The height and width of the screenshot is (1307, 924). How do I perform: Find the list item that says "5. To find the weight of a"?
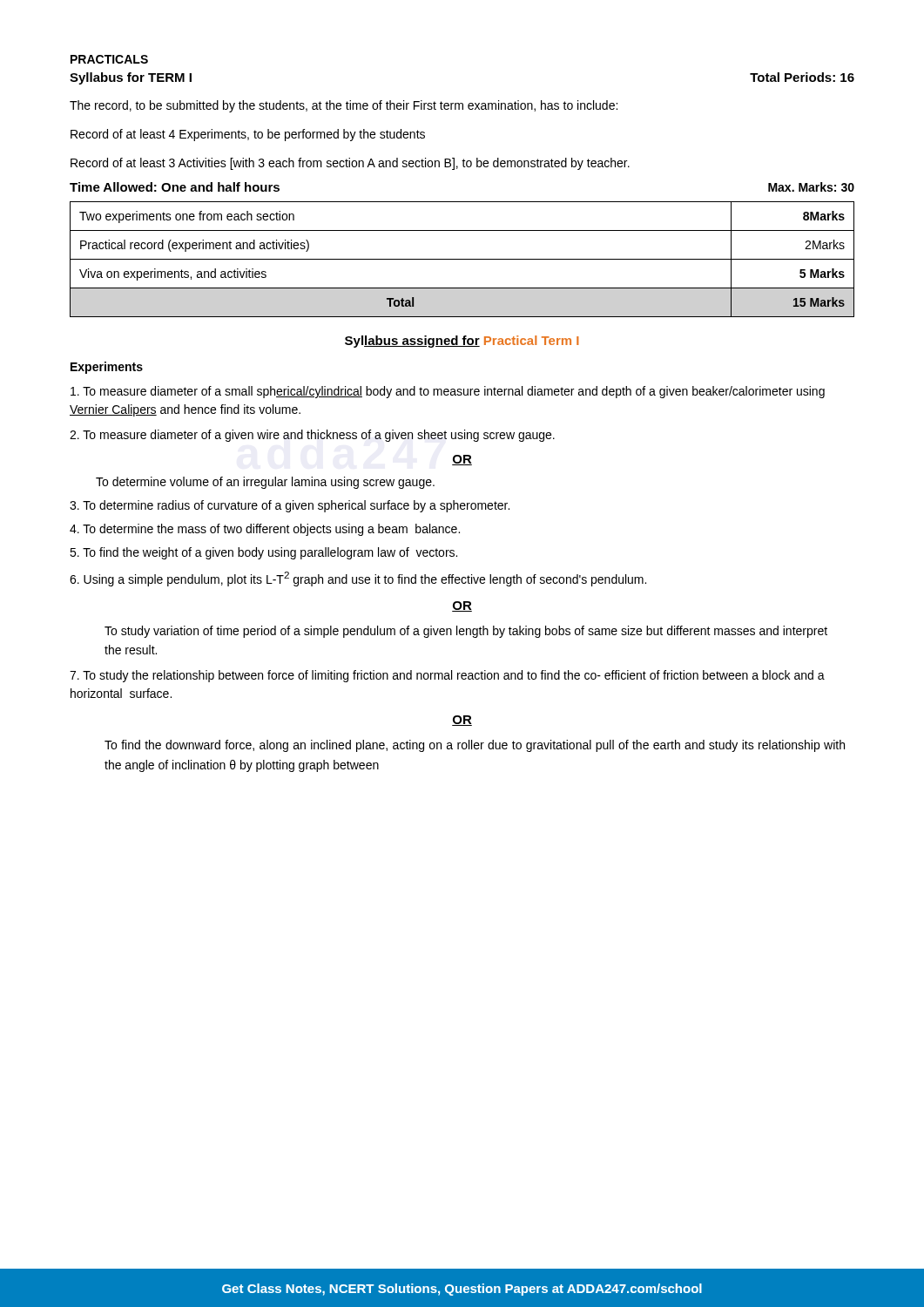click(x=264, y=552)
